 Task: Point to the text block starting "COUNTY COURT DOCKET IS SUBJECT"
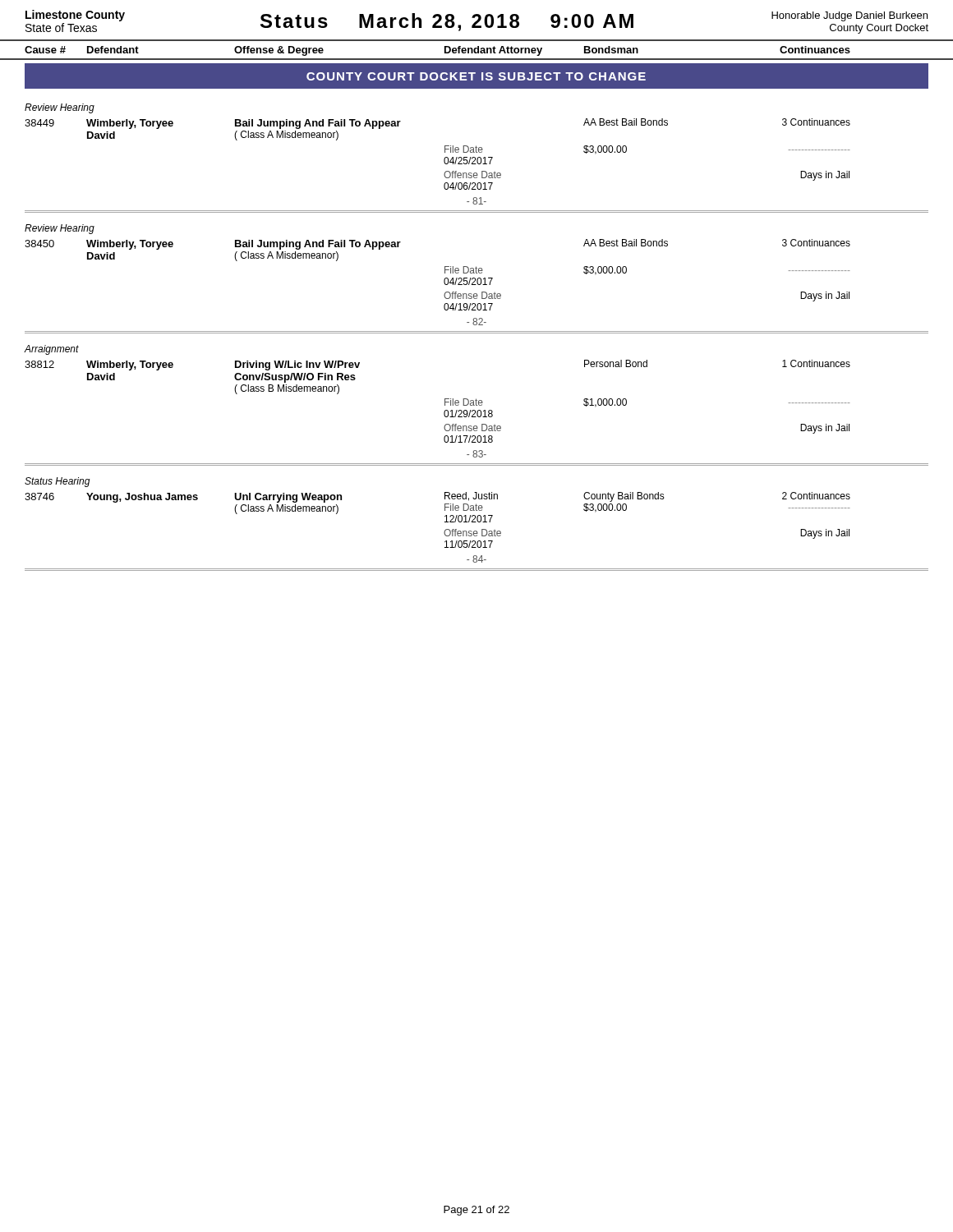click(x=476, y=76)
